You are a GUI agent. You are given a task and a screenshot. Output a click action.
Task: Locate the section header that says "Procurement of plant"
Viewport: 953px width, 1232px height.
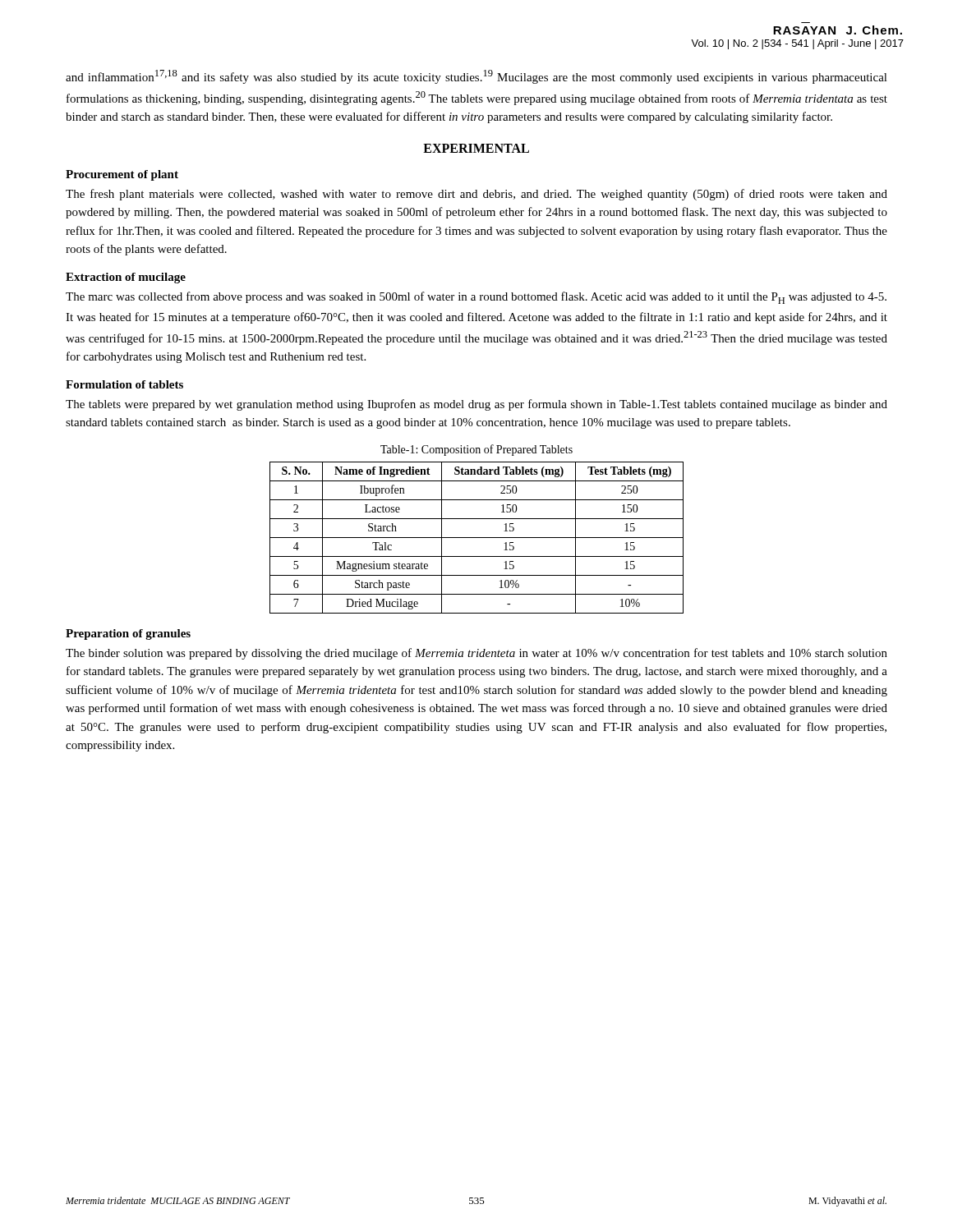point(122,174)
